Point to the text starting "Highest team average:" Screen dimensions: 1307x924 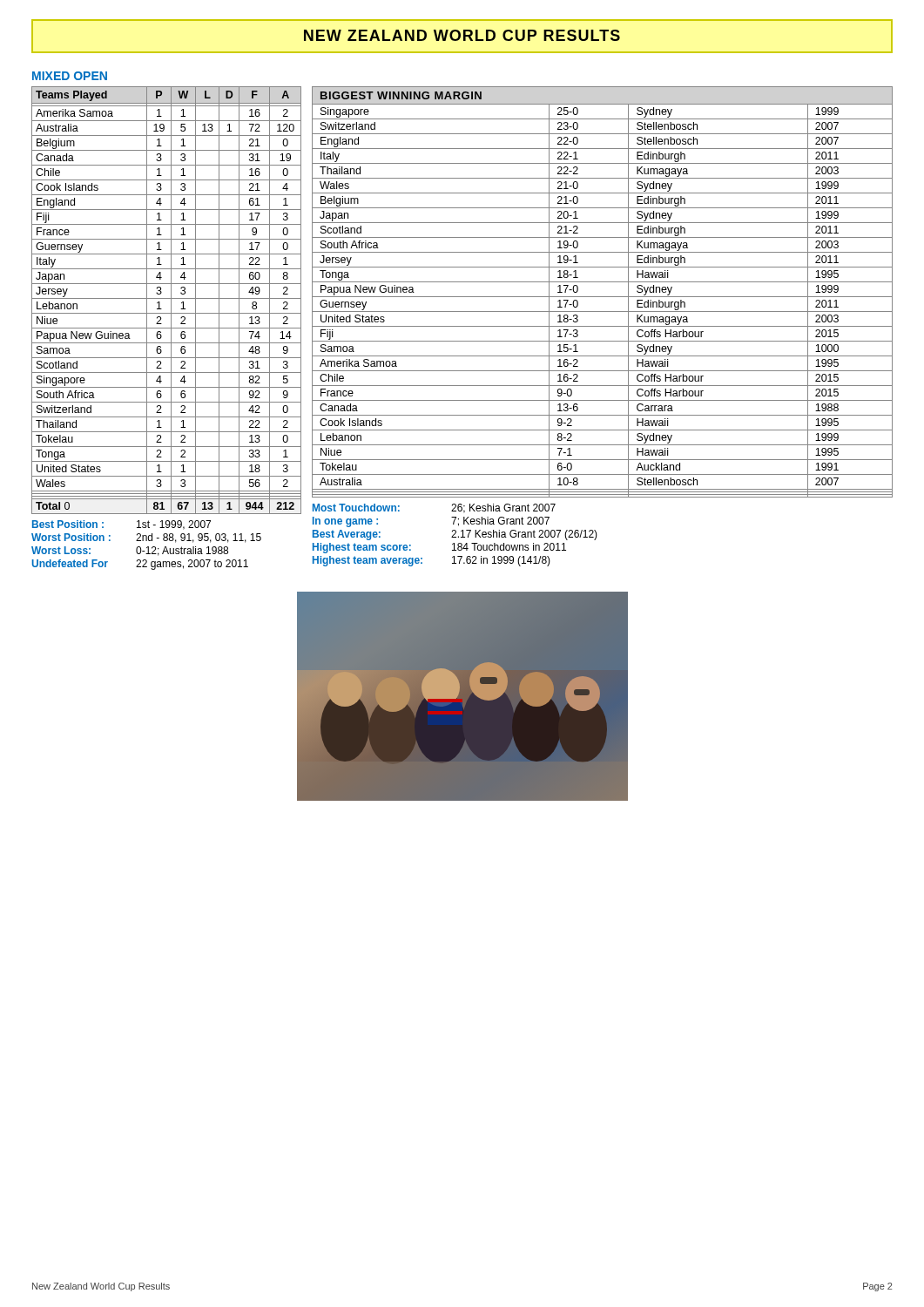[431, 560]
